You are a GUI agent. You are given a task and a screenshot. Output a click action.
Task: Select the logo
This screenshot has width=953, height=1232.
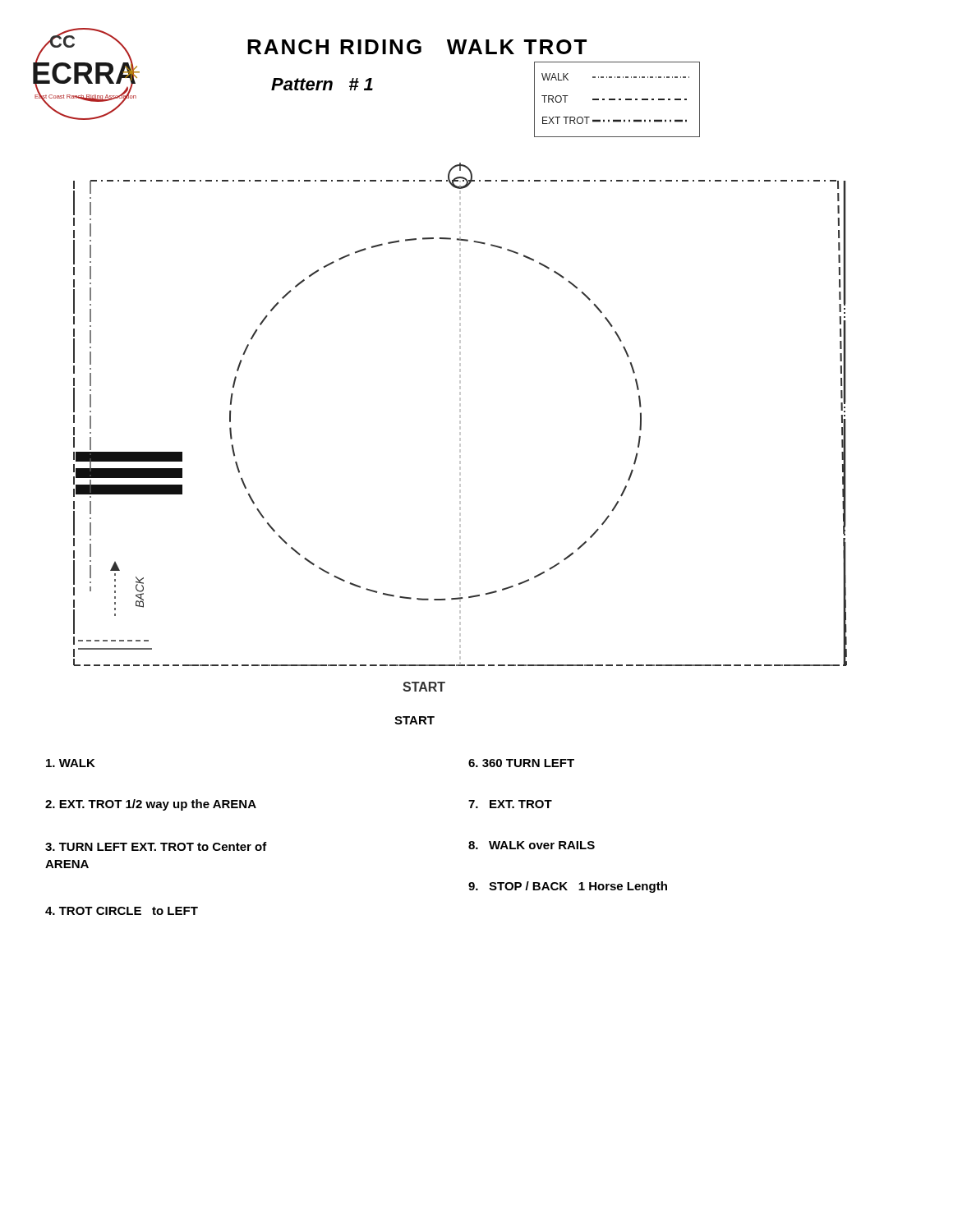pyautogui.click(x=94, y=74)
